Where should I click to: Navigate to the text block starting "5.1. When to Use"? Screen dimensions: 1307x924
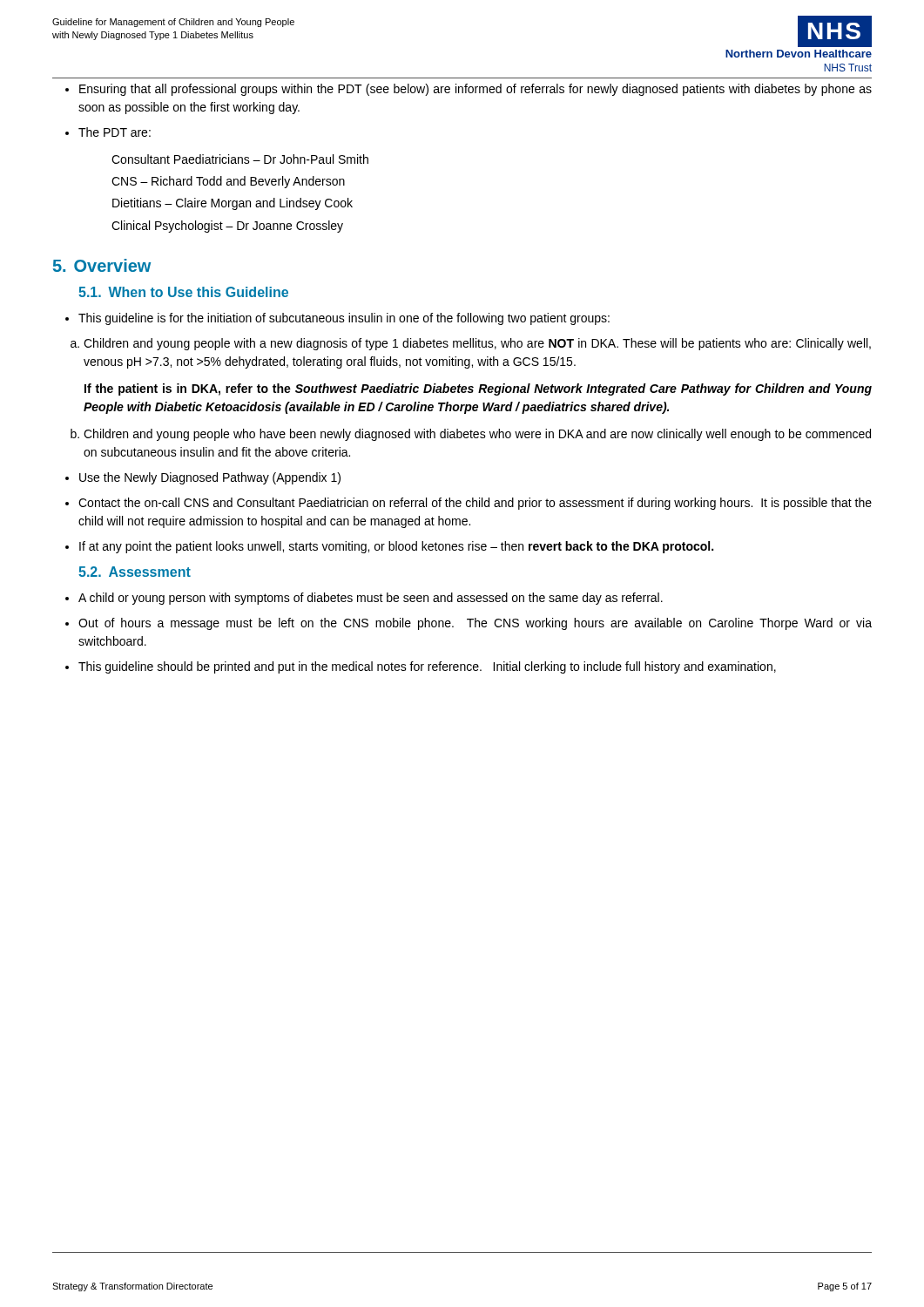184,292
